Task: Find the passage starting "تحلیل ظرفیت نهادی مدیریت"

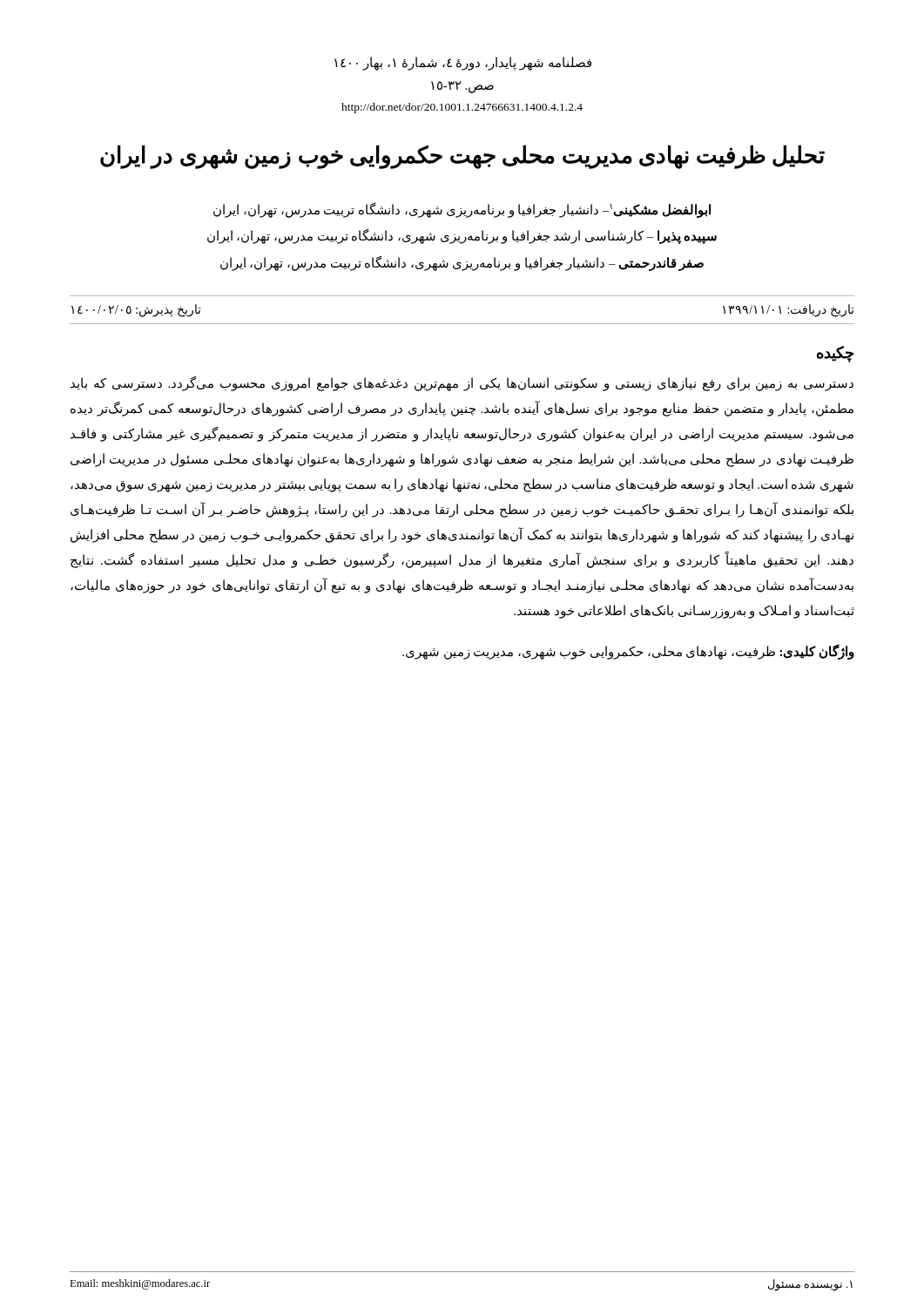Action: click(x=462, y=156)
